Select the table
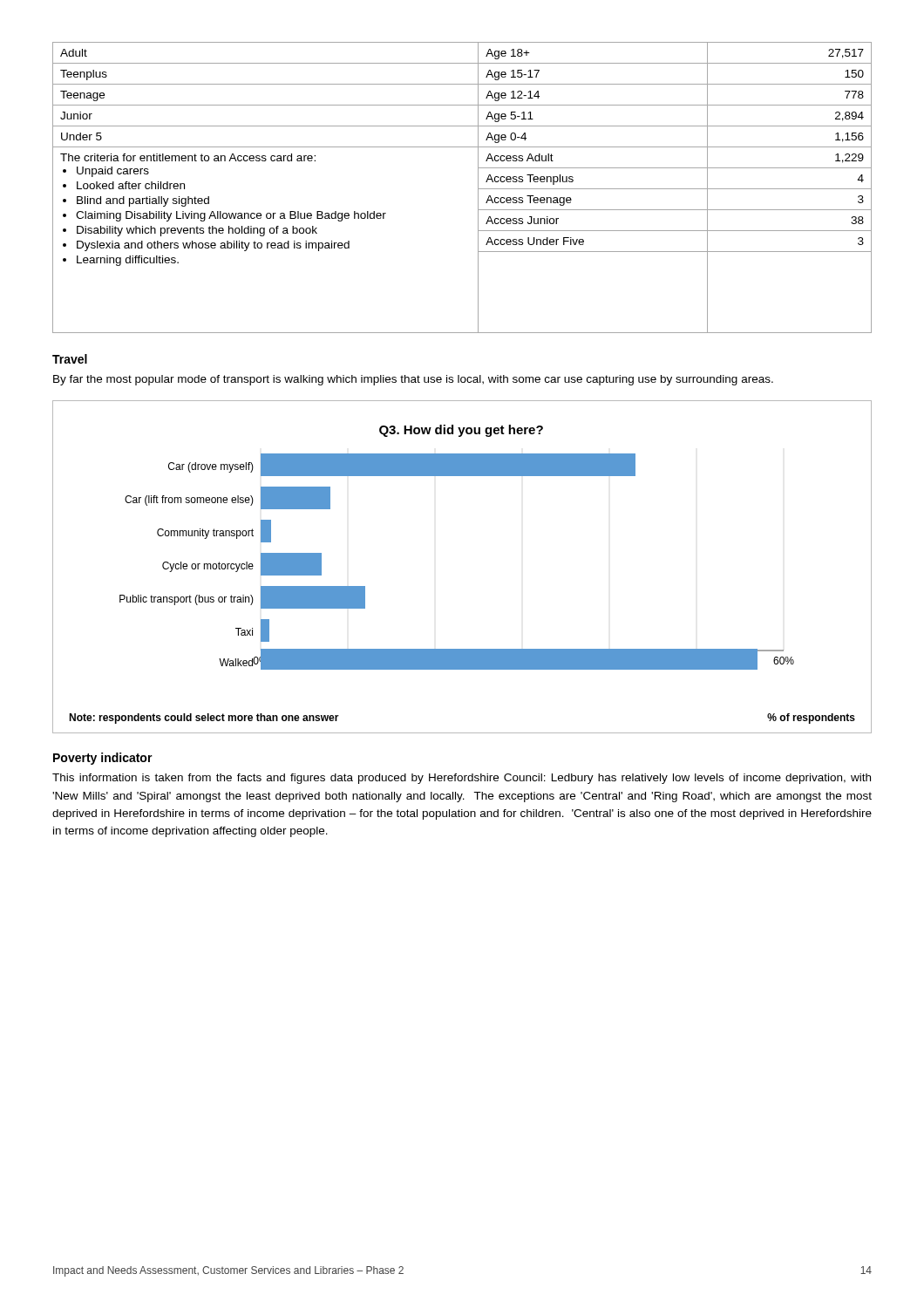Screen dimensions: 1308x924 [462, 188]
